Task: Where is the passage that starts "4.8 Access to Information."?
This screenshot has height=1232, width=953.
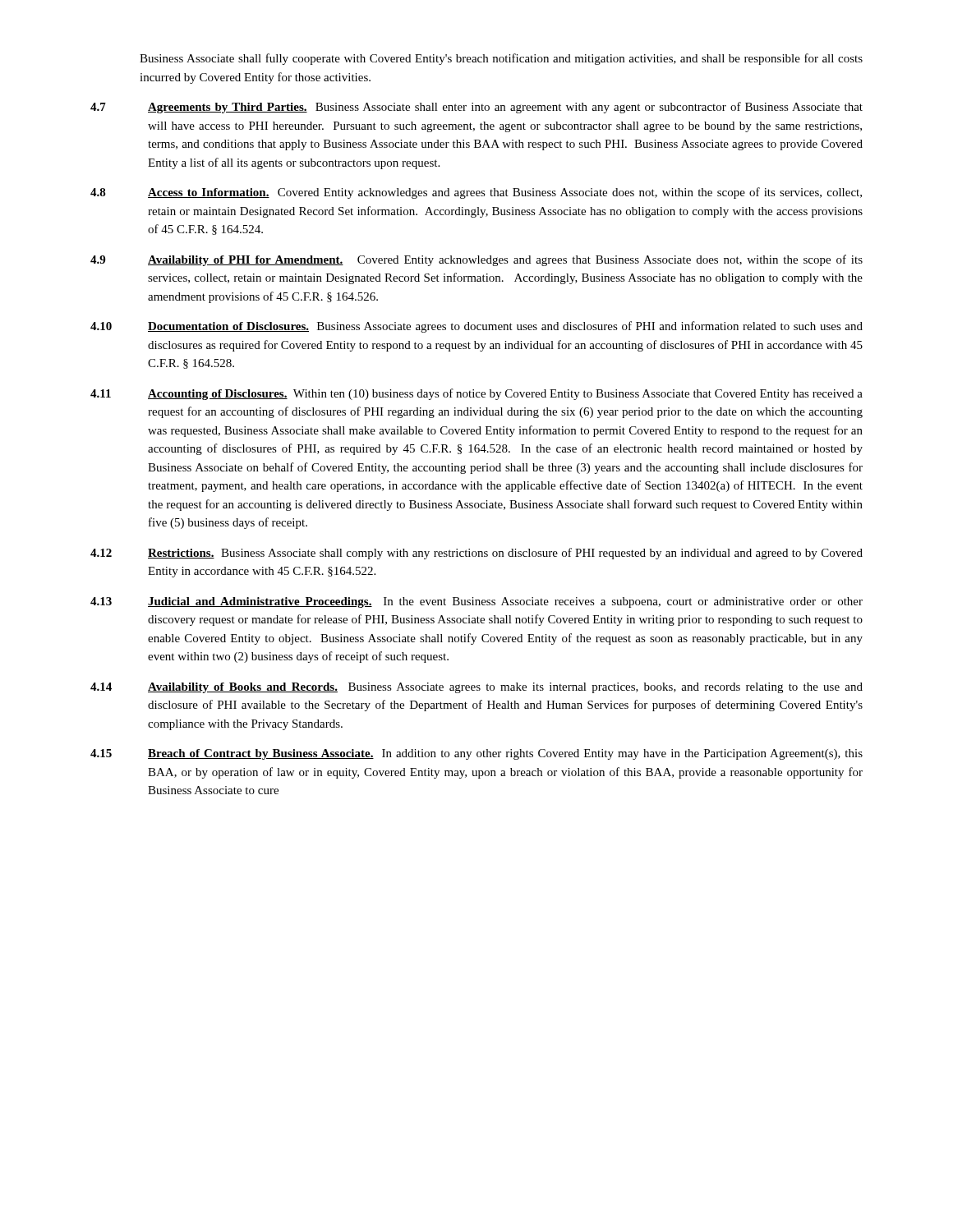Action: (x=476, y=211)
